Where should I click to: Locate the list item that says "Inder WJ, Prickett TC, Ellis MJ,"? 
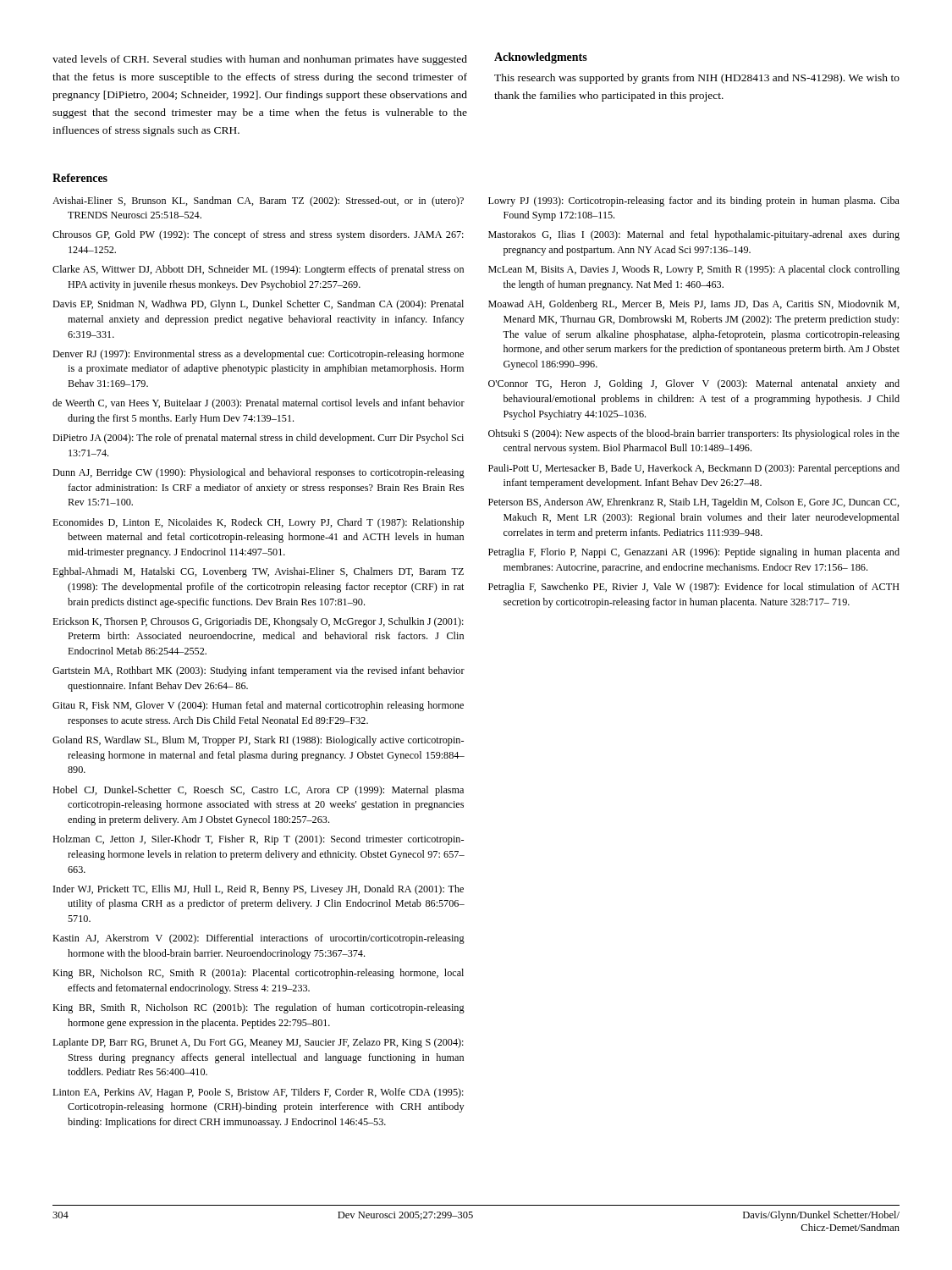point(258,904)
